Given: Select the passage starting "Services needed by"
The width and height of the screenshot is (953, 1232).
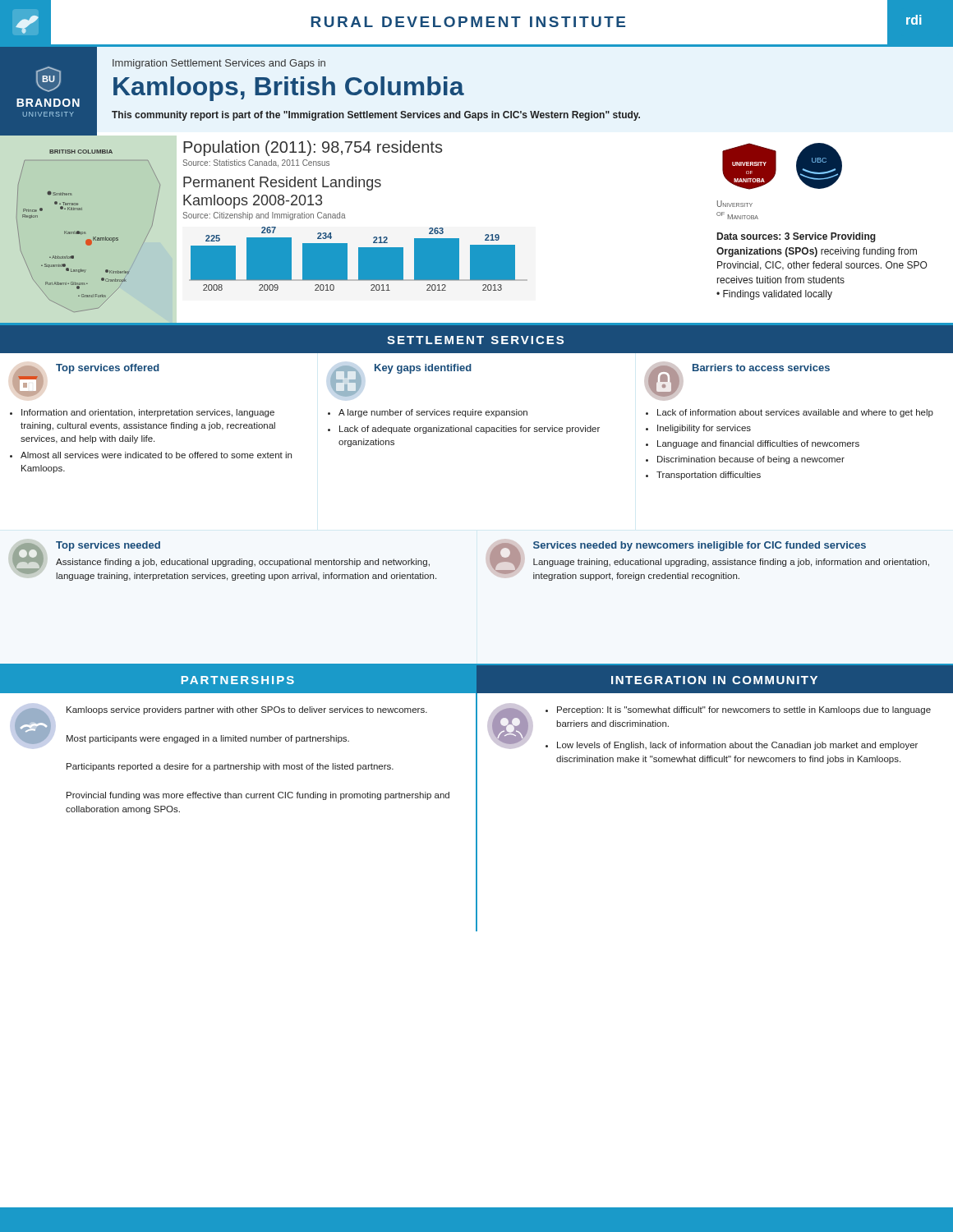Looking at the screenshot, I should 713,597.
